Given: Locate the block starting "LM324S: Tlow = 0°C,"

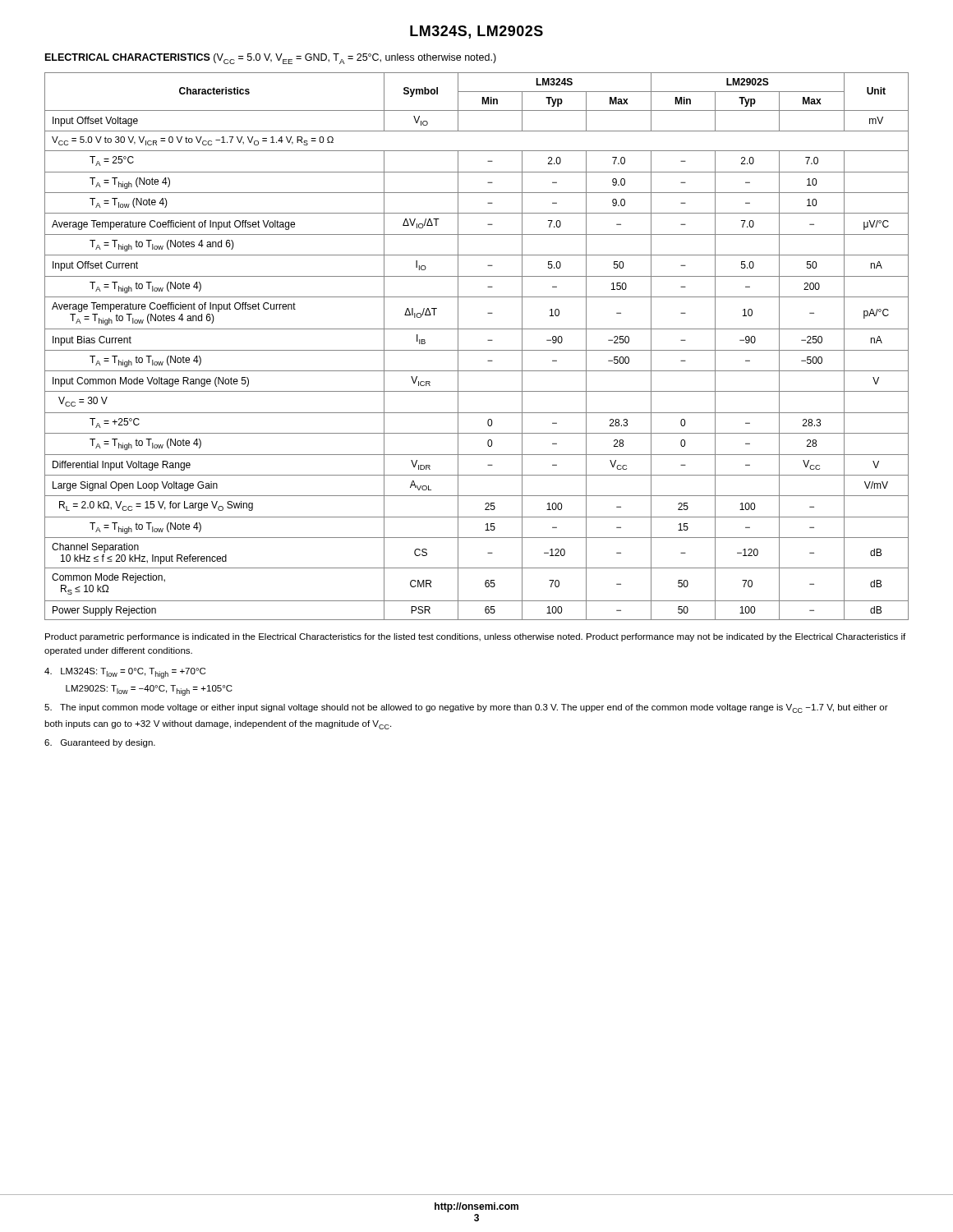Looking at the screenshot, I should [x=138, y=681].
